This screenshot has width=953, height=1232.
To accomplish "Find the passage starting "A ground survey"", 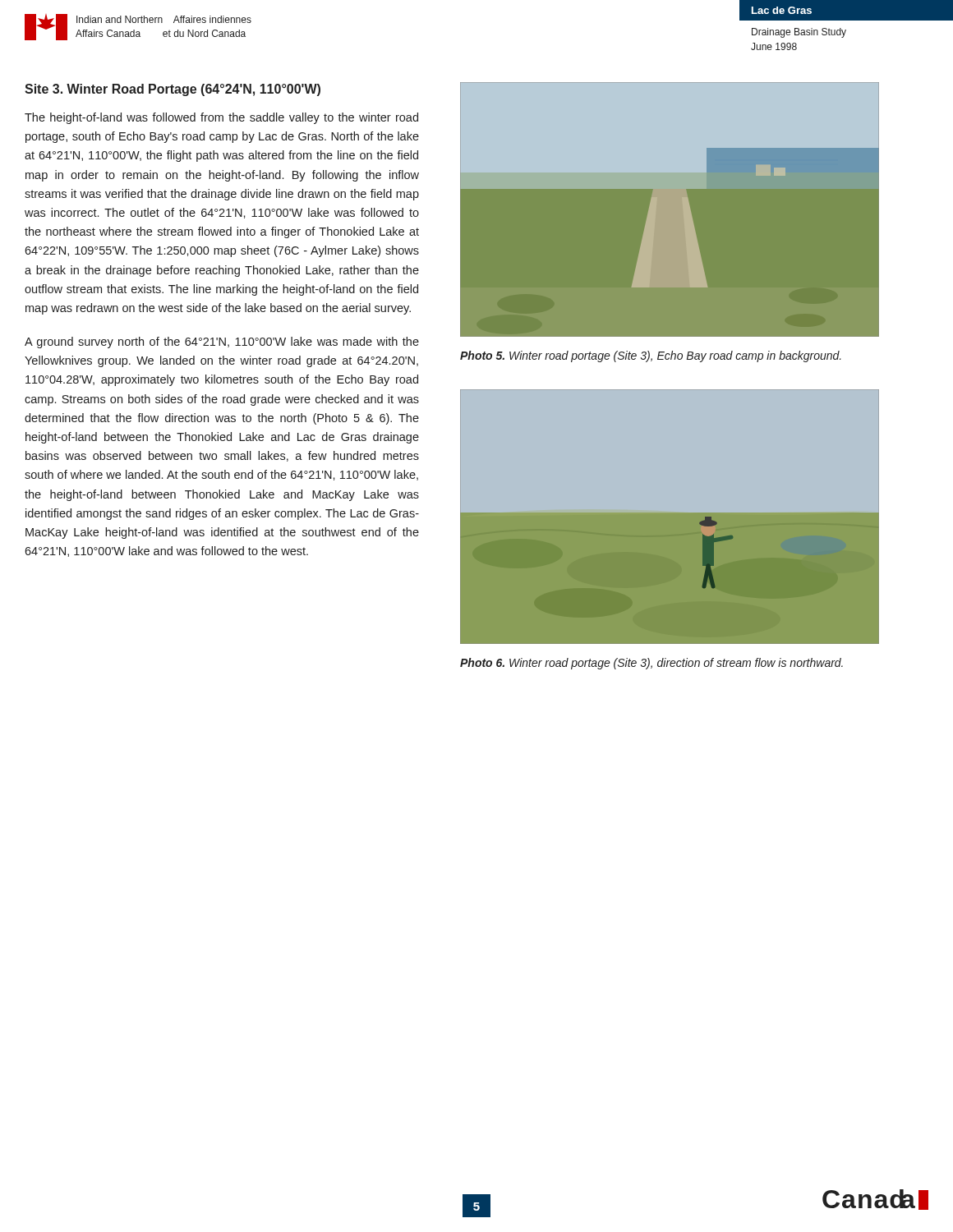I will (x=222, y=446).
